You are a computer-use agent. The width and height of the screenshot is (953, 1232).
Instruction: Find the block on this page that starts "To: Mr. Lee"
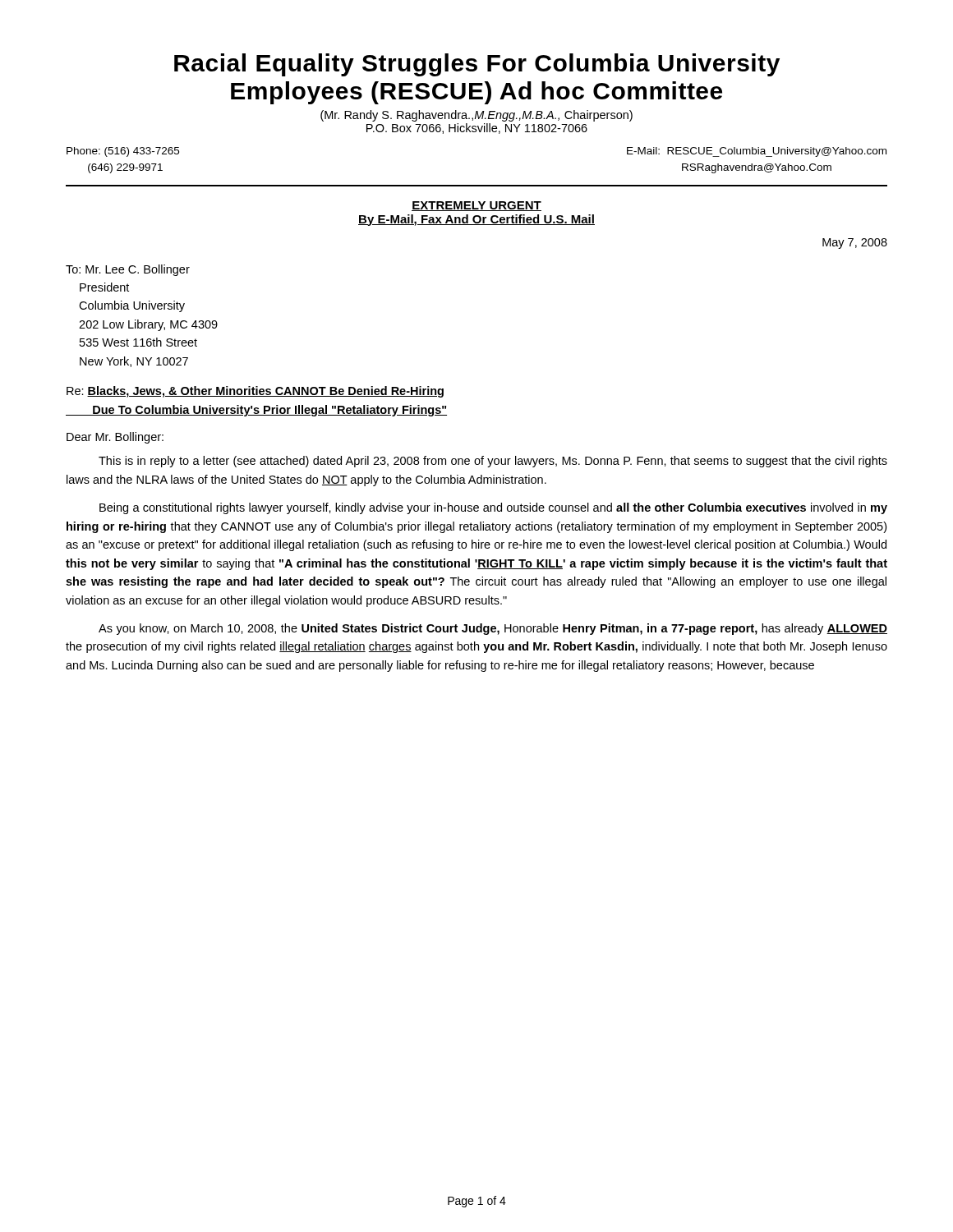(142, 315)
